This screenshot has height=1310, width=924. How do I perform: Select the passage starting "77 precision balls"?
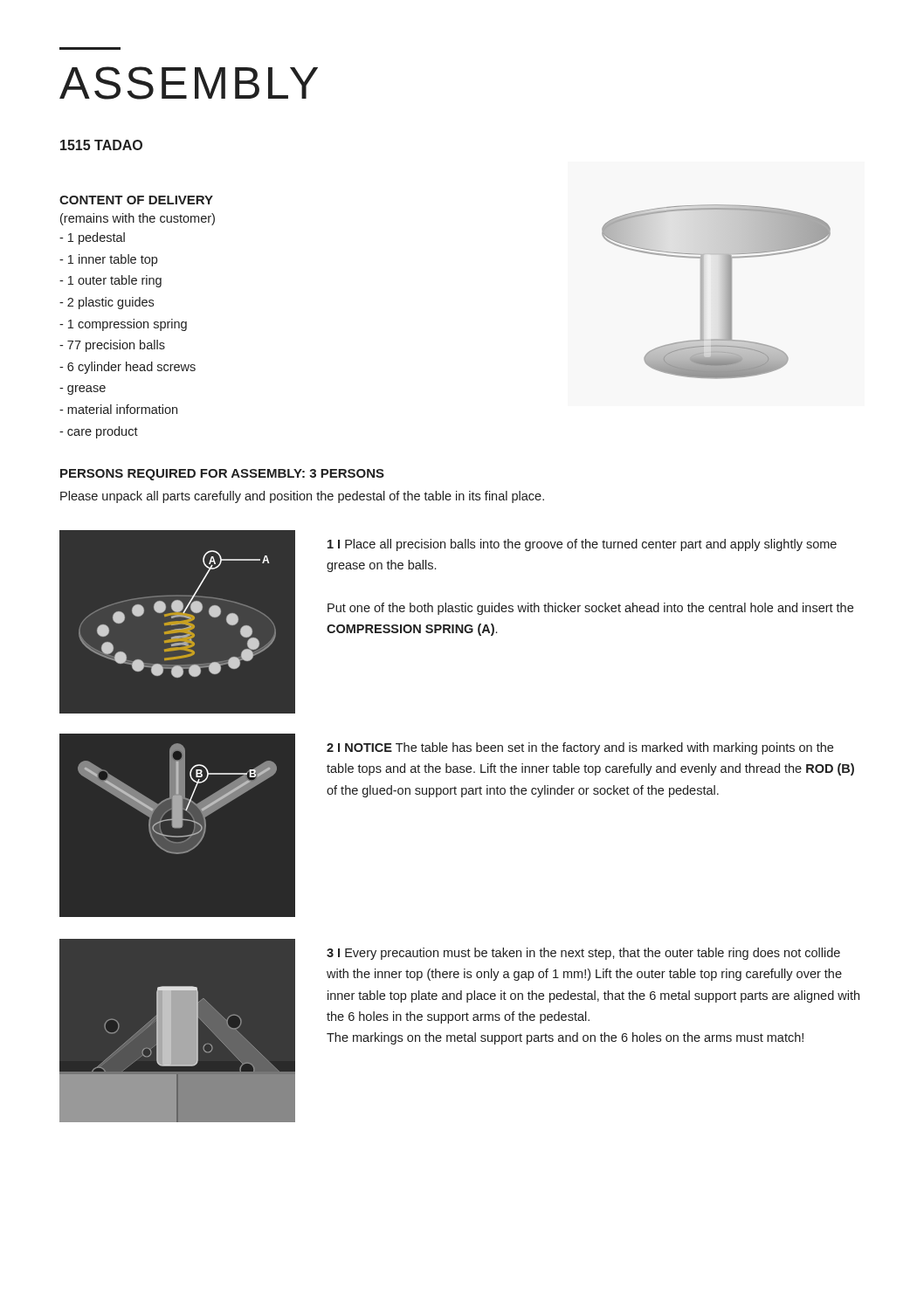[x=112, y=345]
